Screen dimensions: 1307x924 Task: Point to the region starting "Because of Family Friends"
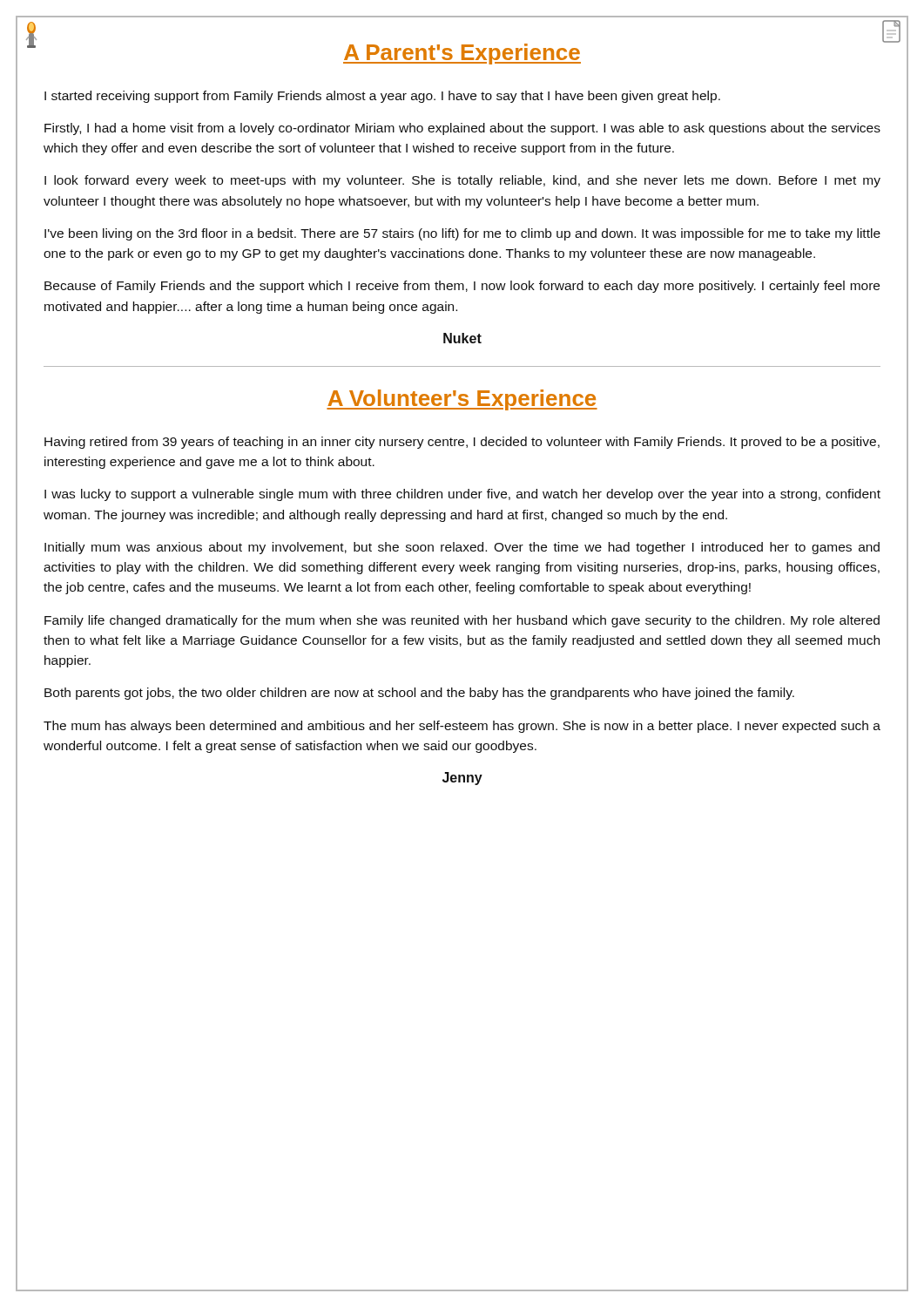pos(462,296)
